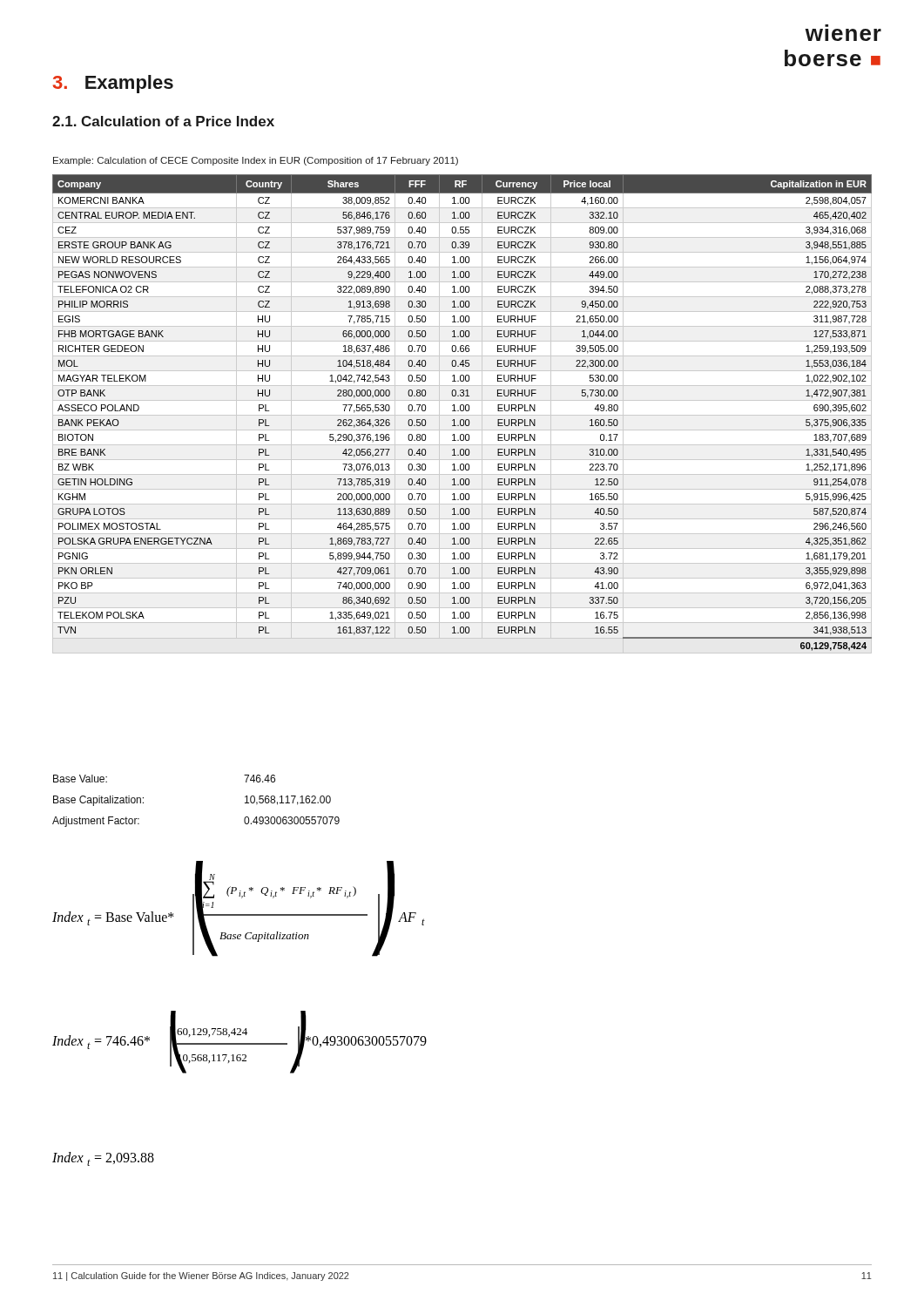The width and height of the screenshot is (924, 1307).
Task: Locate the table with the text "TELEFONICA O2 CR"
Action: point(462,414)
